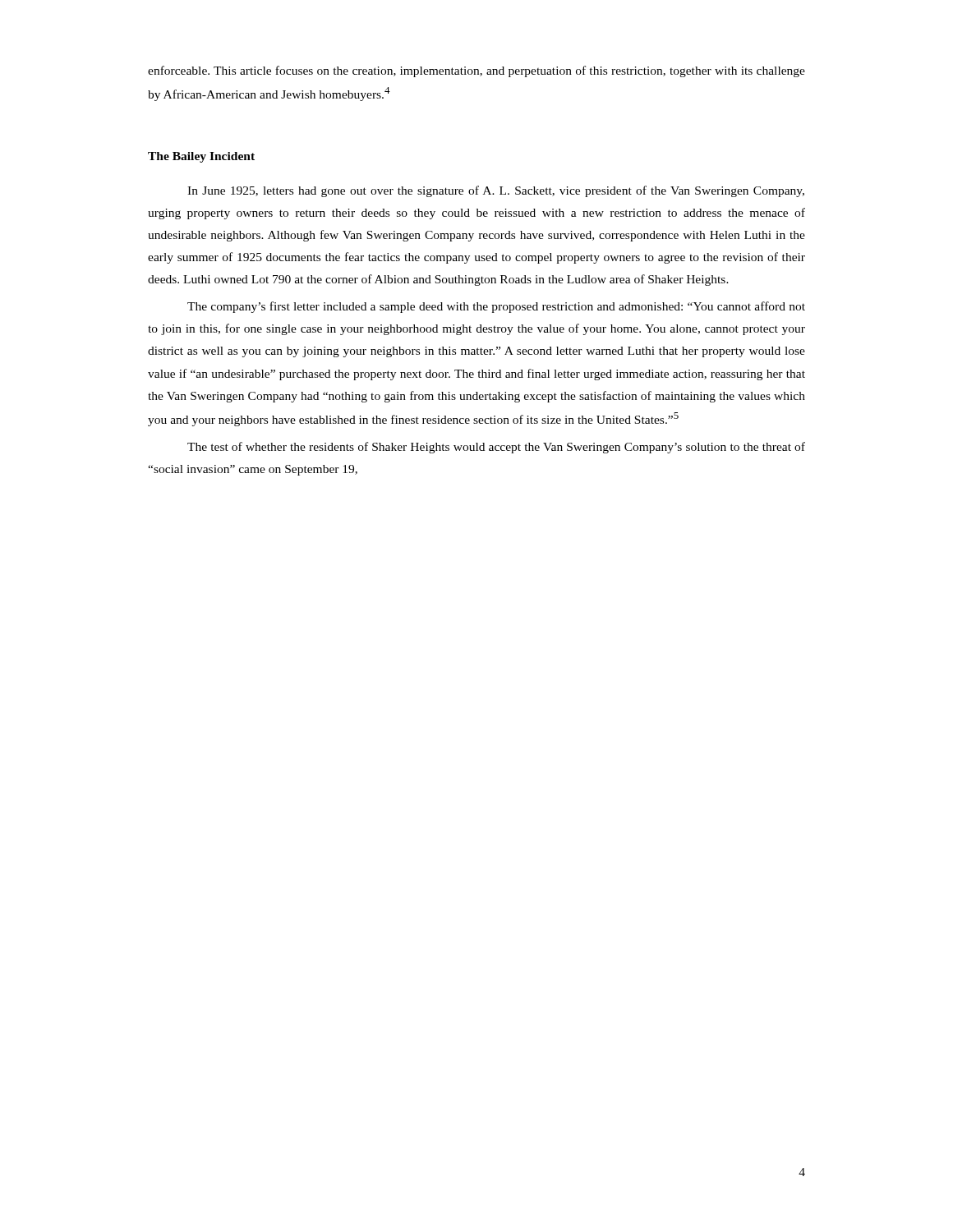This screenshot has height=1232, width=953.
Task: Click the passage that begins "In June 1925, letters had gone out over"
Action: tap(476, 234)
